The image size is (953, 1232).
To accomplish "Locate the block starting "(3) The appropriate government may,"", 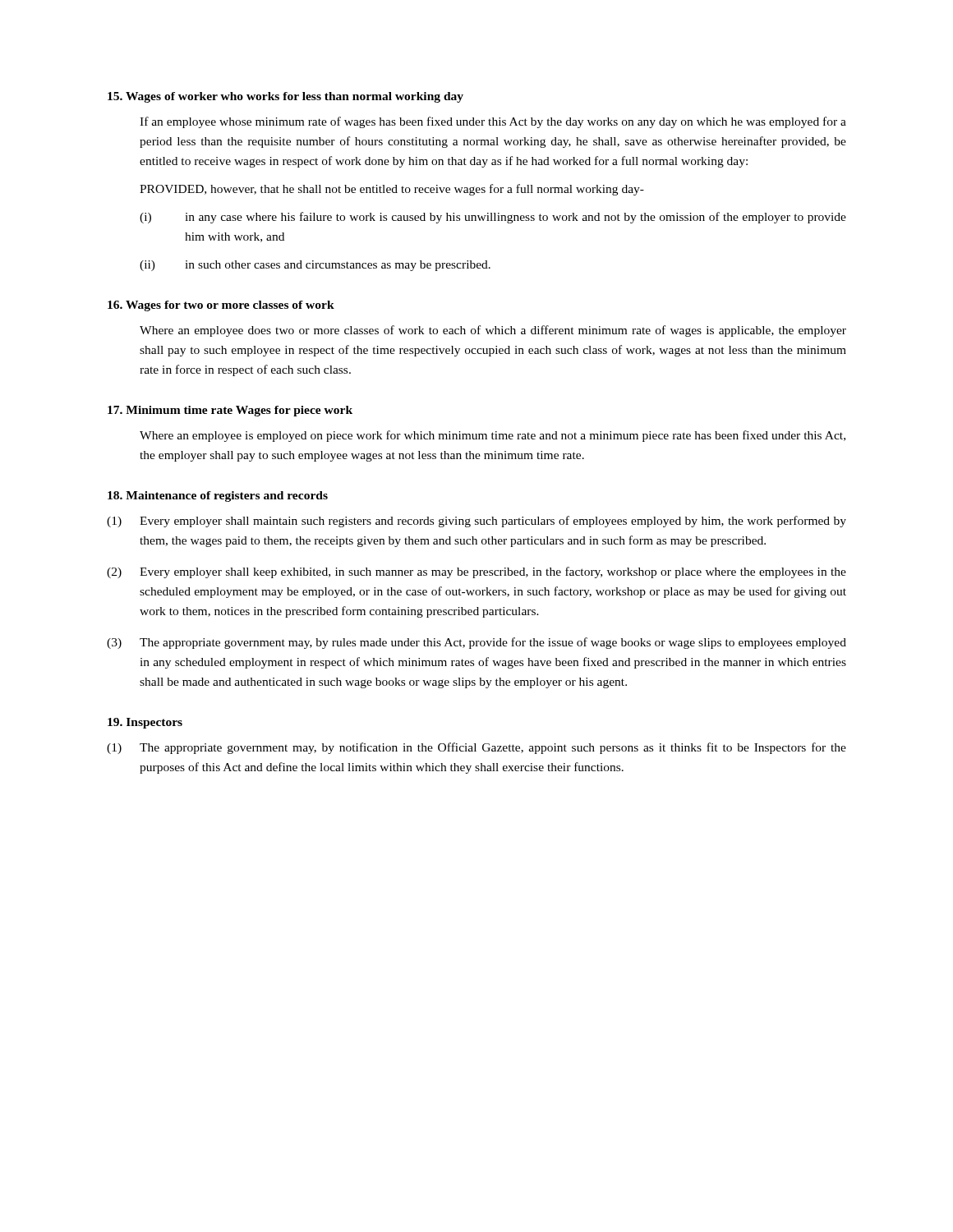I will (476, 662).
